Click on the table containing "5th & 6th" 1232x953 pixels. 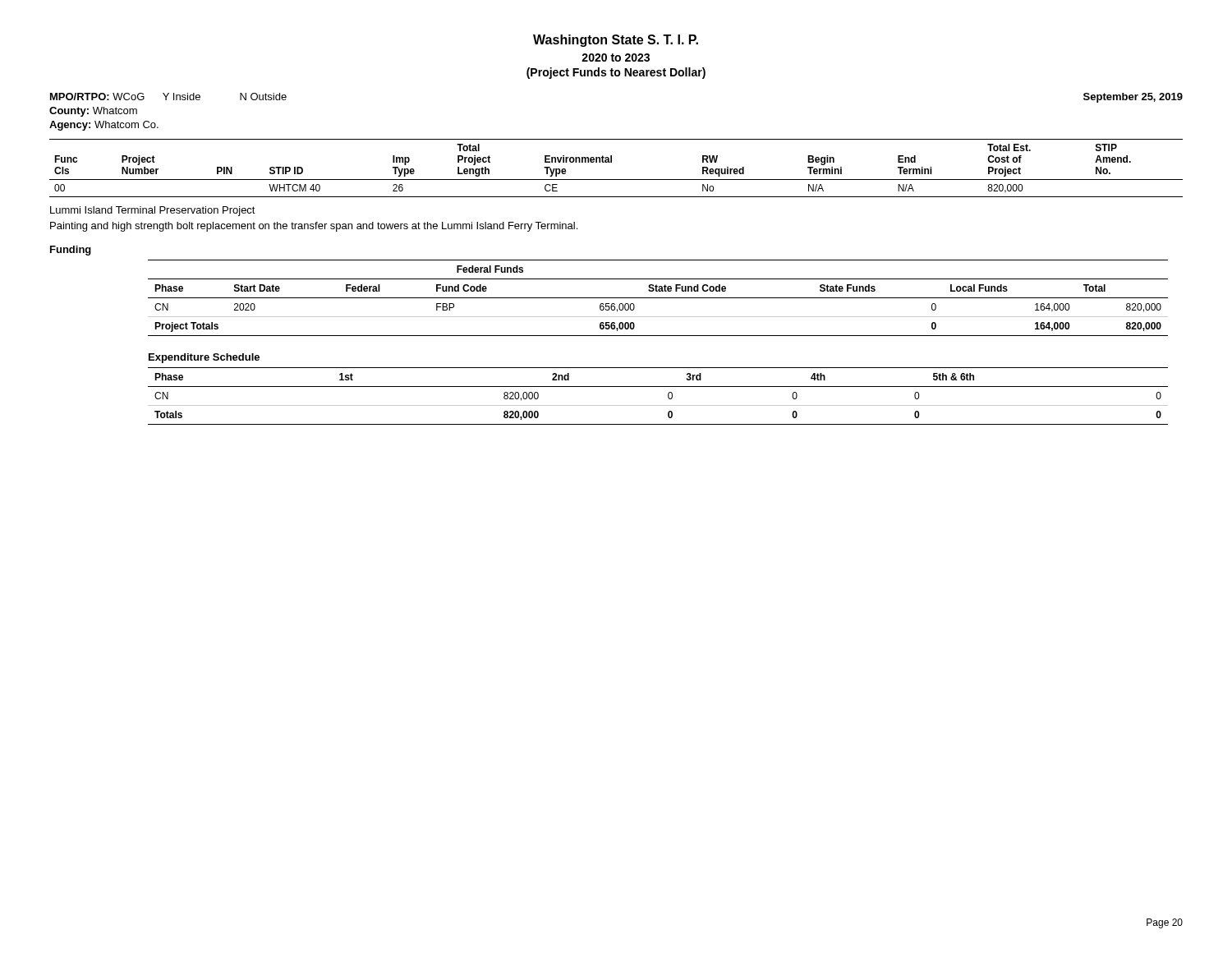(x=616, y=396)
